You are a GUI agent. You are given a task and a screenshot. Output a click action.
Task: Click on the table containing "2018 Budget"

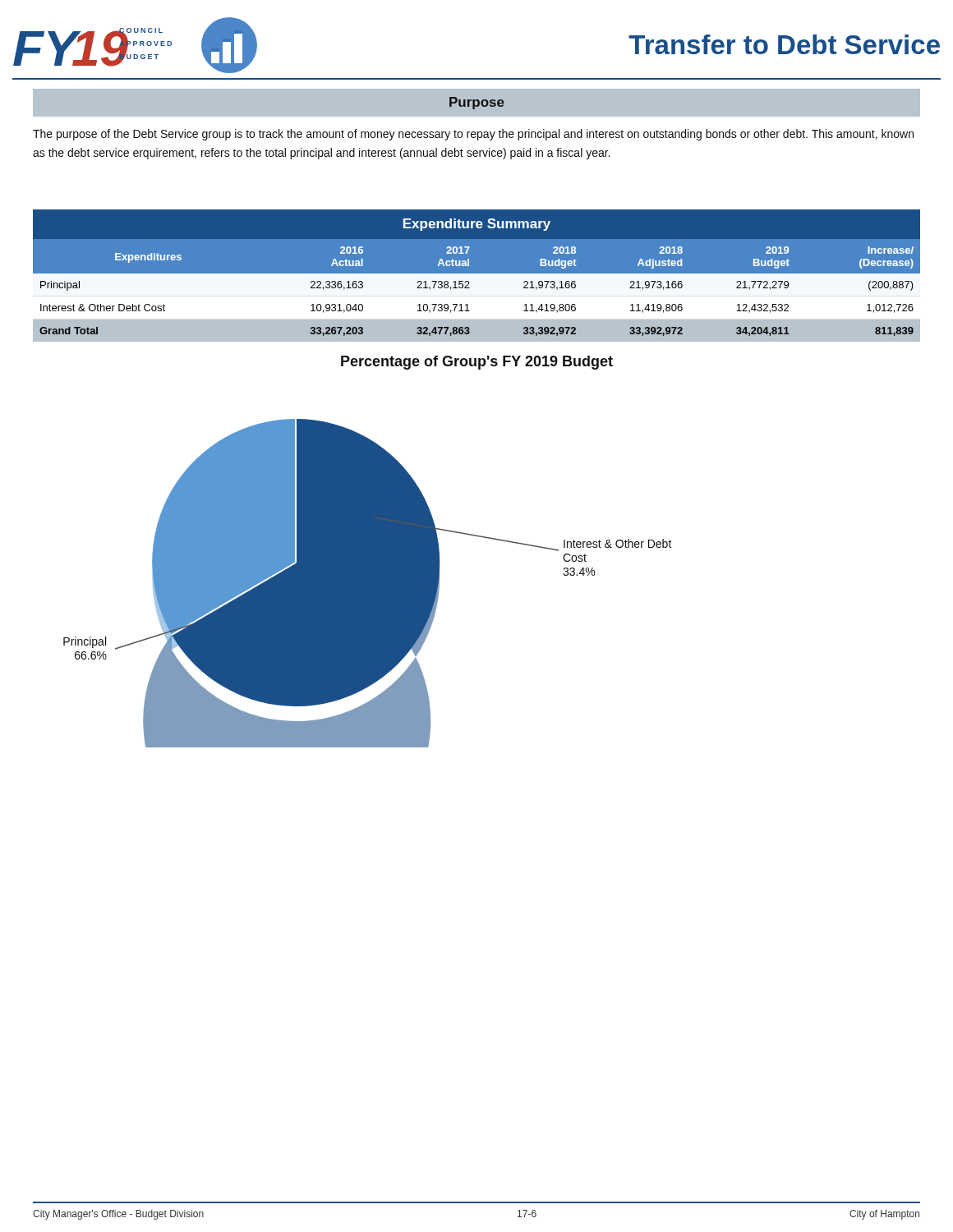(476, 276)
